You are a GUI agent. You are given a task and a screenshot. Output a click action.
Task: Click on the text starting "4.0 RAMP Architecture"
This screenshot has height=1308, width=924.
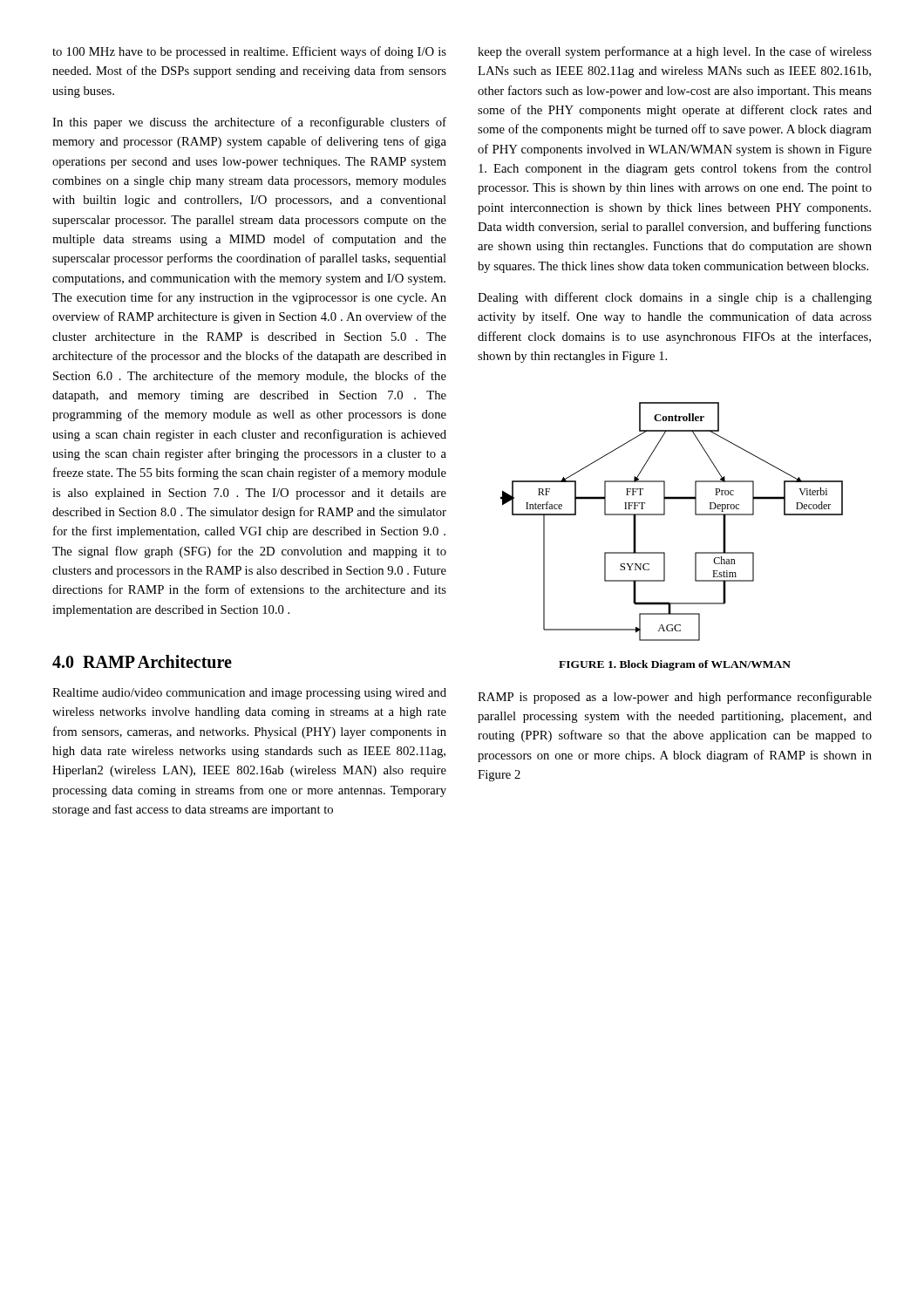[x=142, y=662]
